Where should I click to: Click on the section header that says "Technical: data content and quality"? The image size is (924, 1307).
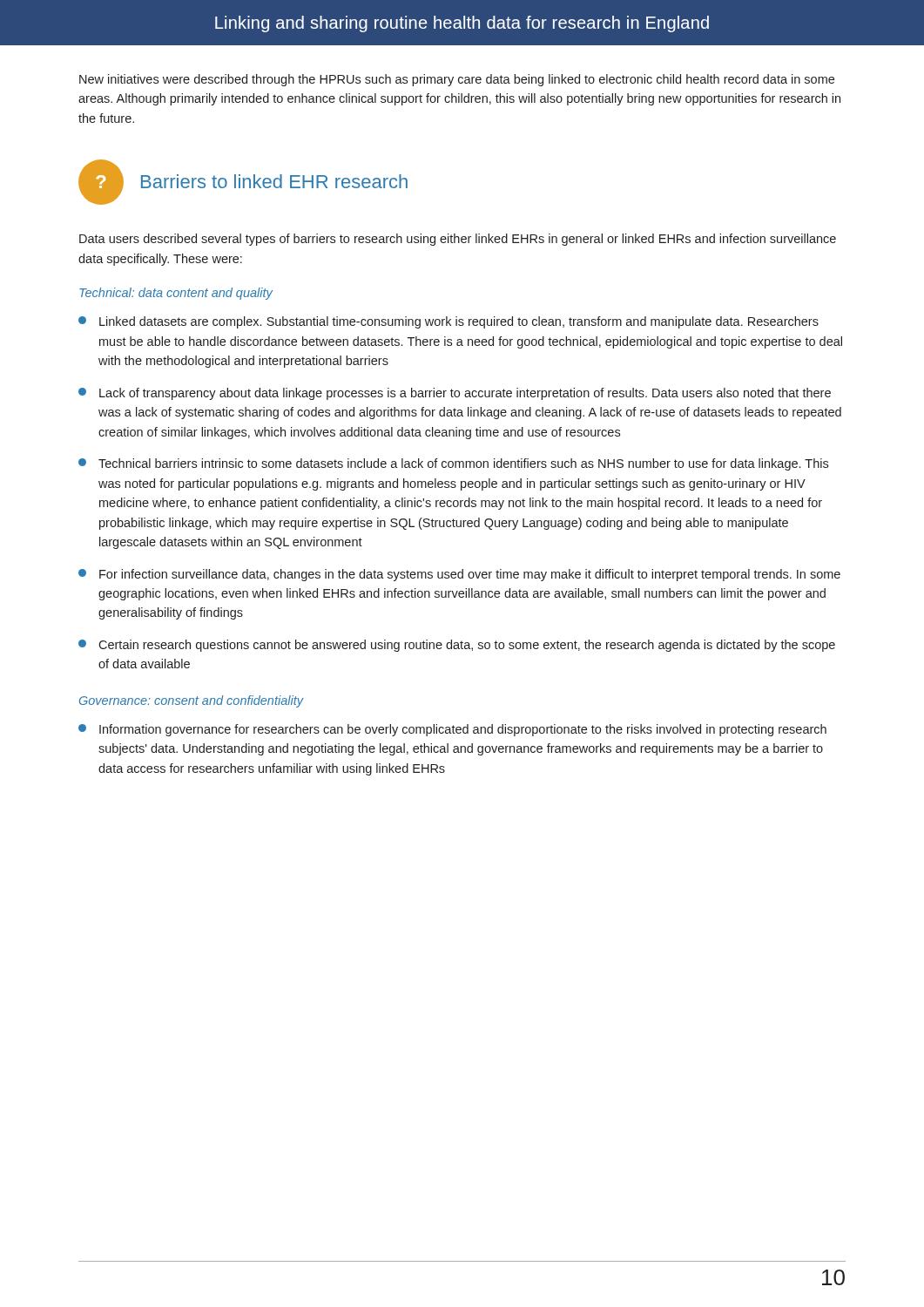pos(175,293)
